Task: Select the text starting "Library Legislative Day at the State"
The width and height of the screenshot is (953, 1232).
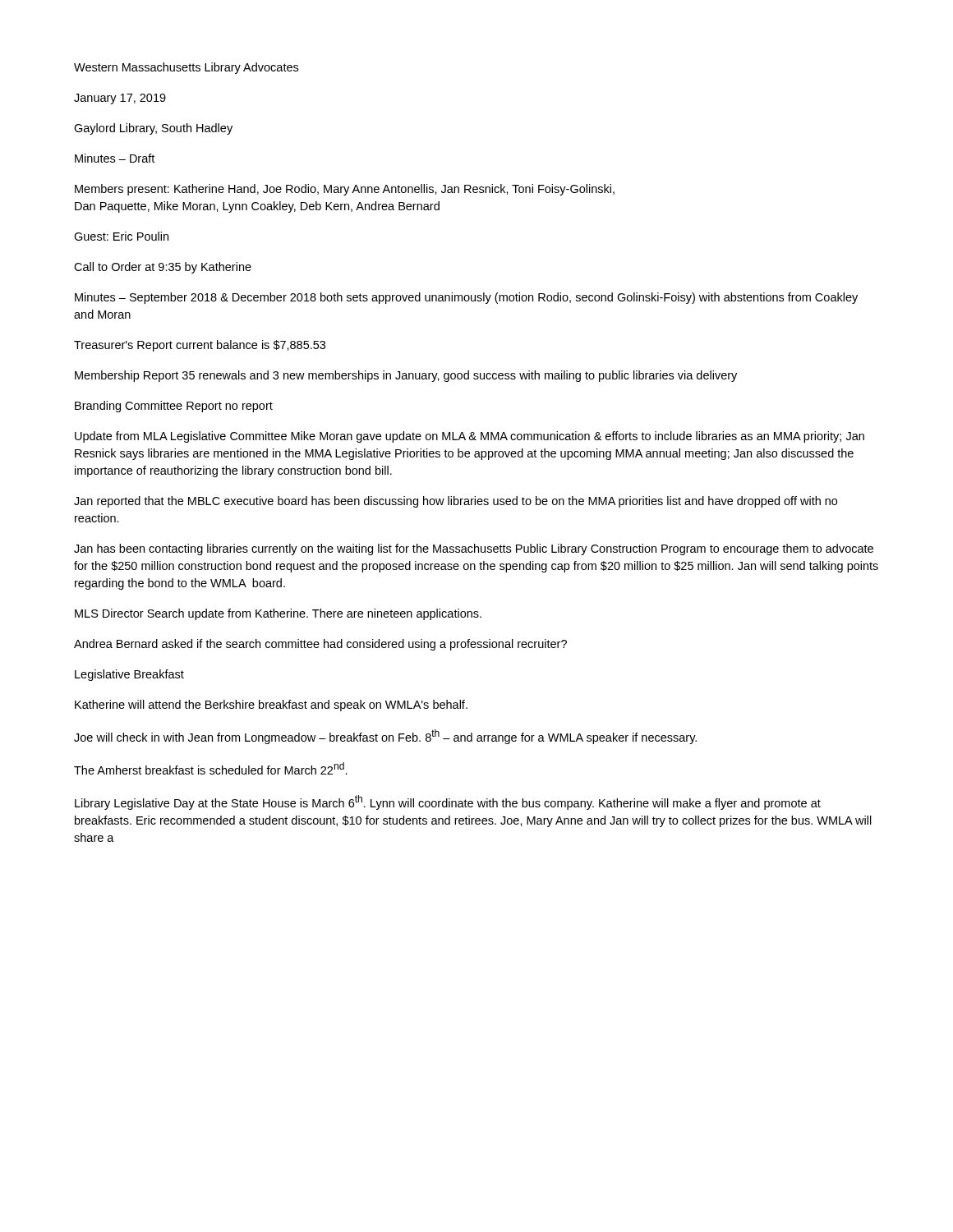Action: click(473, 819)
